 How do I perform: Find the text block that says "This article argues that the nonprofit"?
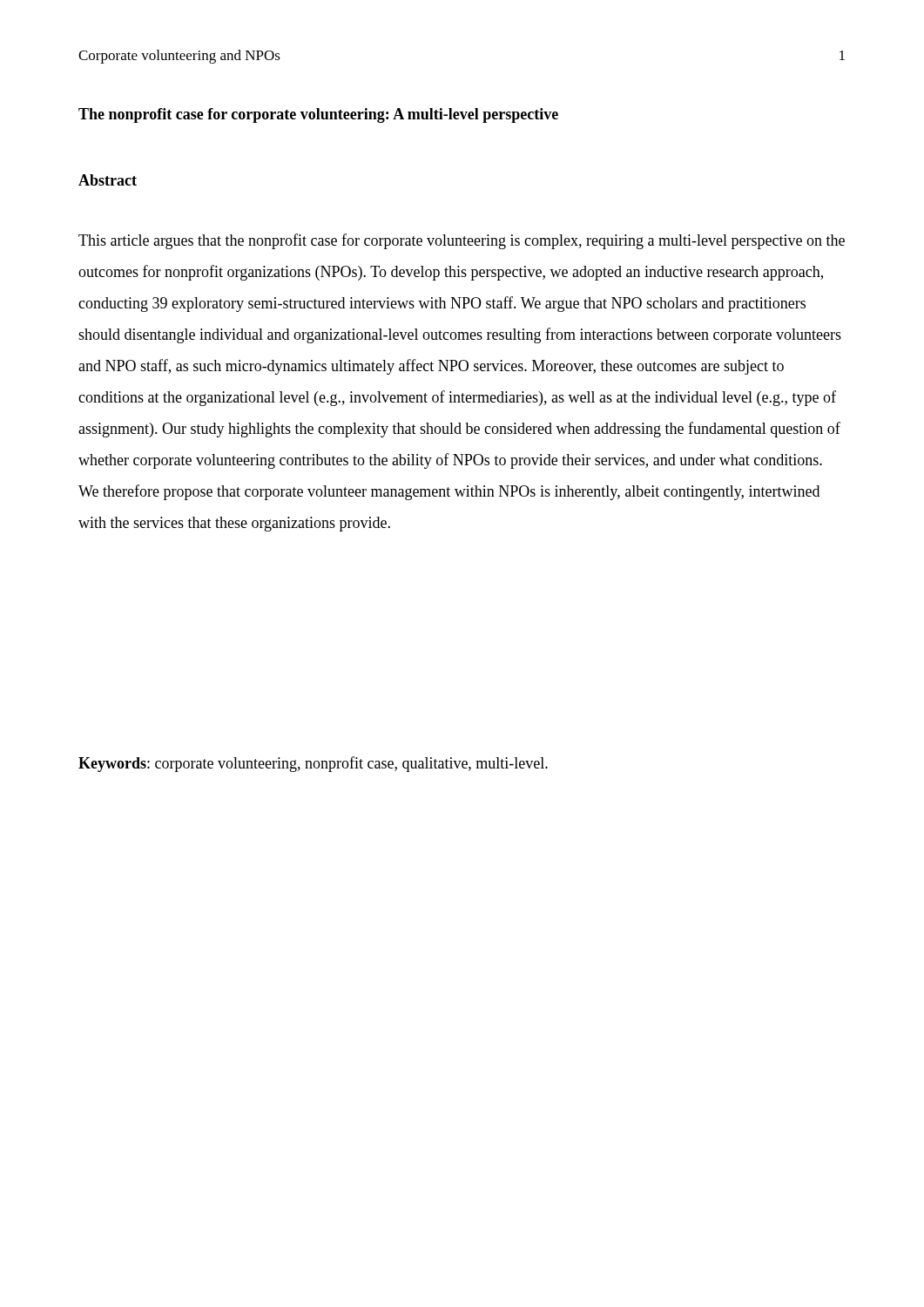[x=462, y=382]
